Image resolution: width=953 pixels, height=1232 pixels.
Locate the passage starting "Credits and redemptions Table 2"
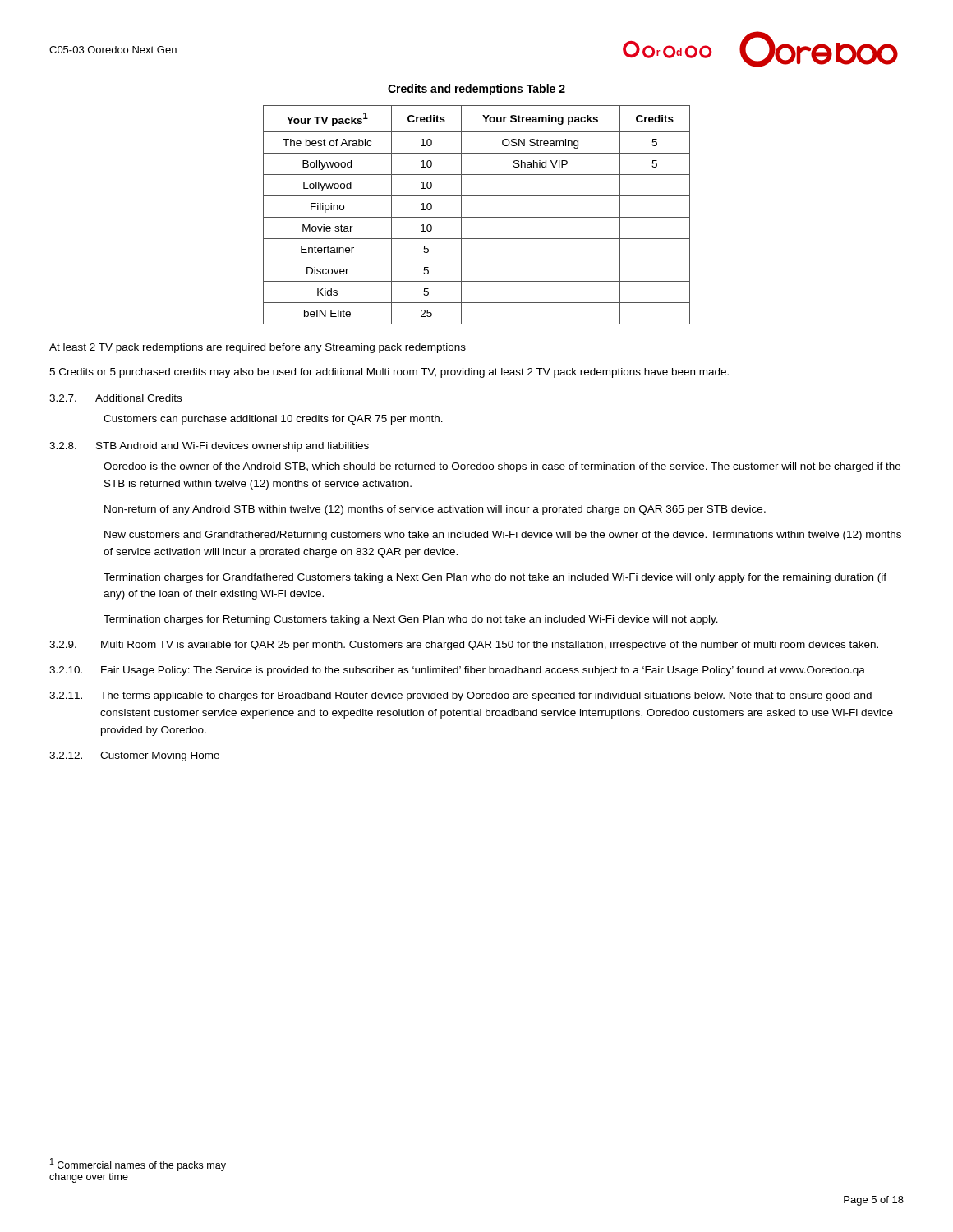476,89
